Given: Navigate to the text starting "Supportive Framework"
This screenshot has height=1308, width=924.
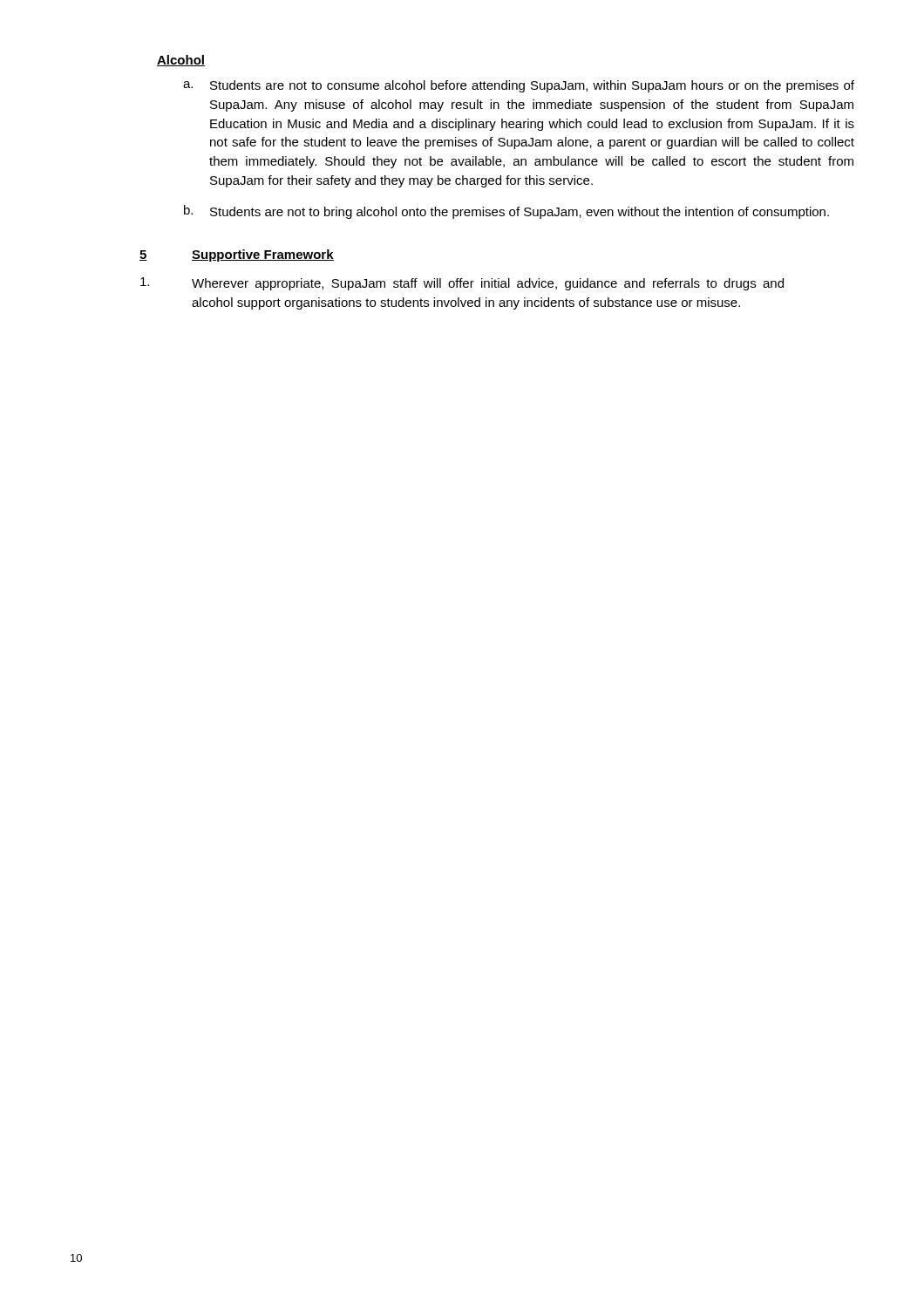Looking at the screenshot, I should point(263,254).
